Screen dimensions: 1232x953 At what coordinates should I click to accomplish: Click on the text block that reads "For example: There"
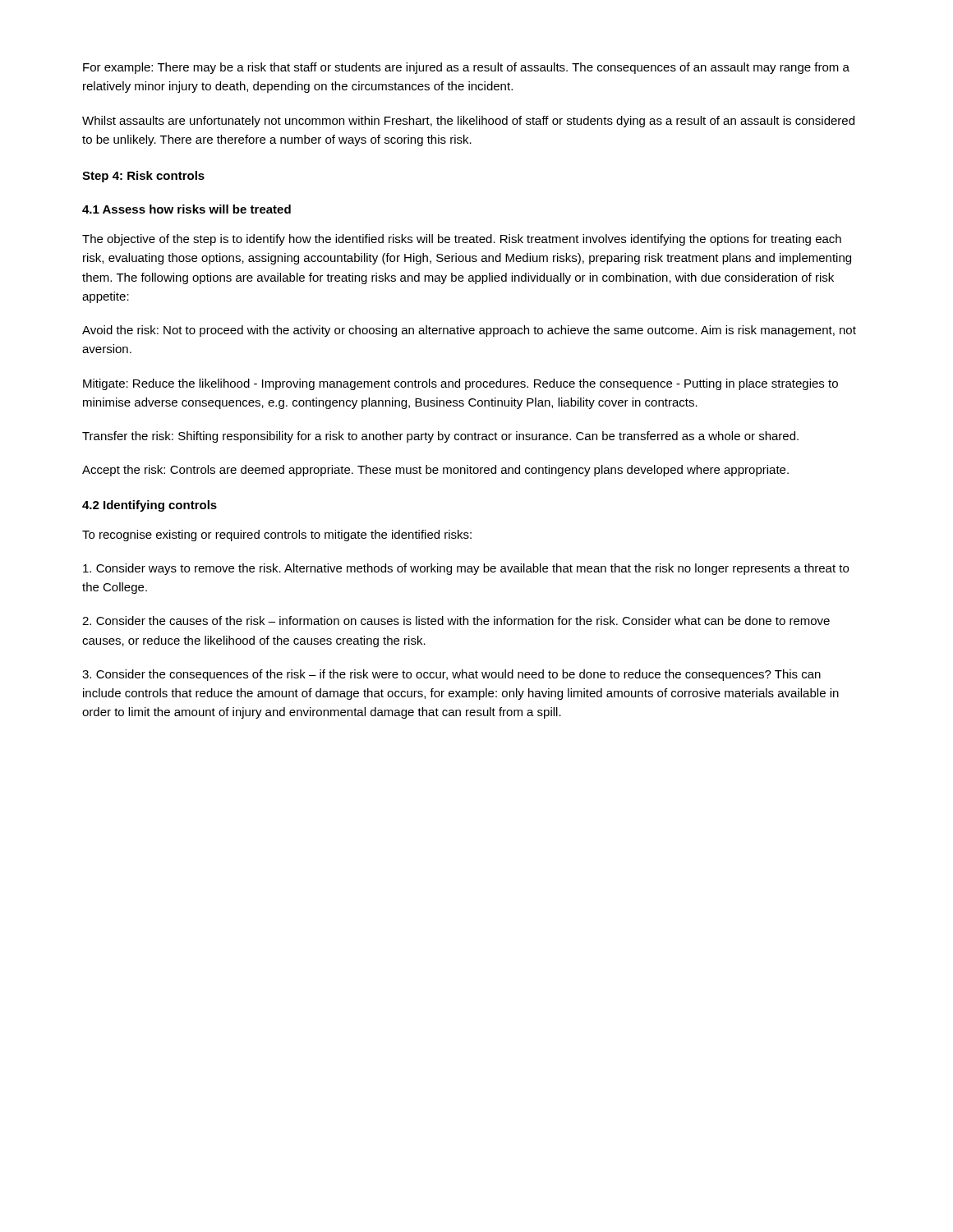[466, 77]
